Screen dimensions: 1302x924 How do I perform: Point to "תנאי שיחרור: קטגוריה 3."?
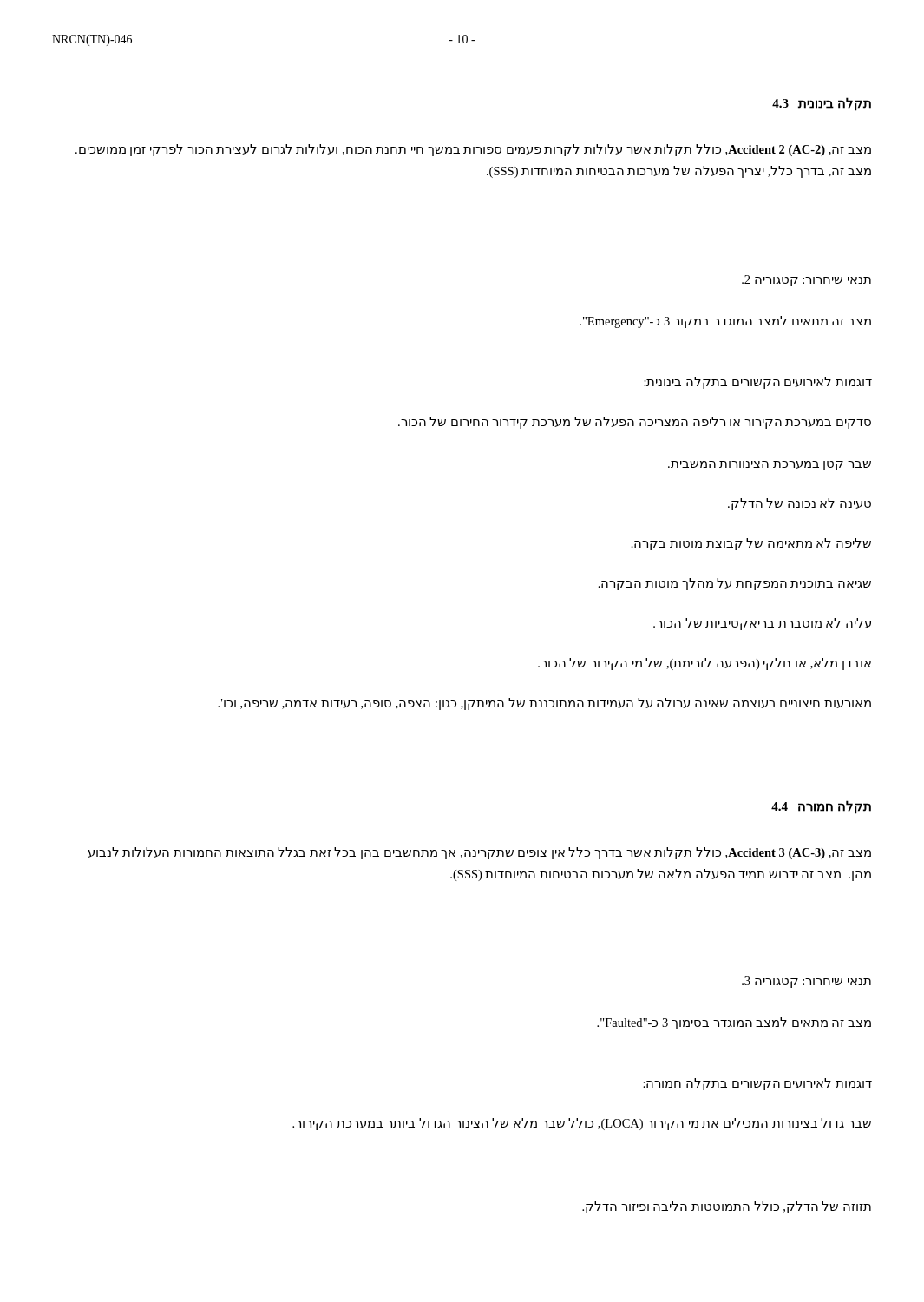(x=807, y=981)
